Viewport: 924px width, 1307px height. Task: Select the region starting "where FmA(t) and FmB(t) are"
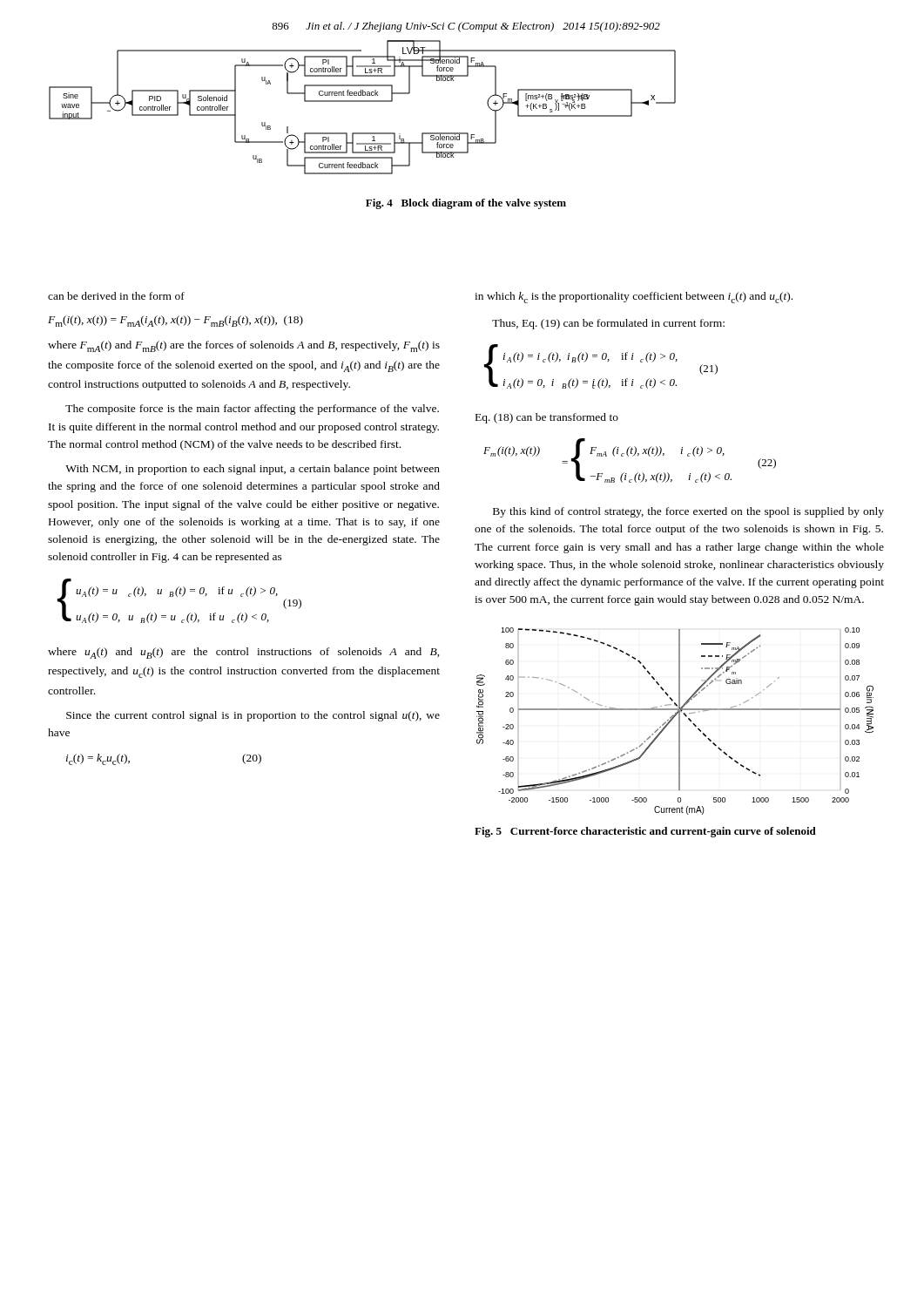coord(244,364)
